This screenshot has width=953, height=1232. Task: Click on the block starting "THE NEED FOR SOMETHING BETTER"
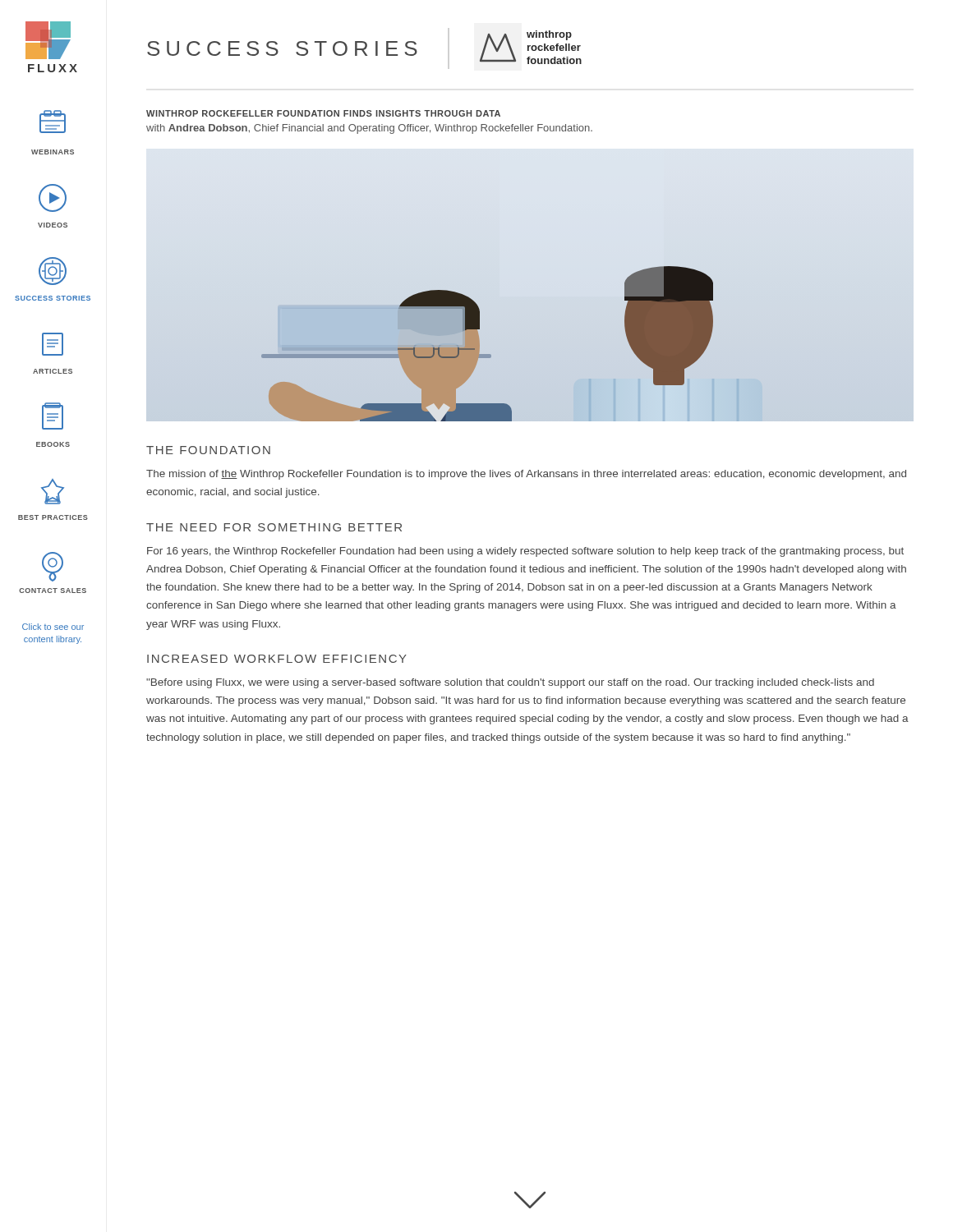coord(275,526)
